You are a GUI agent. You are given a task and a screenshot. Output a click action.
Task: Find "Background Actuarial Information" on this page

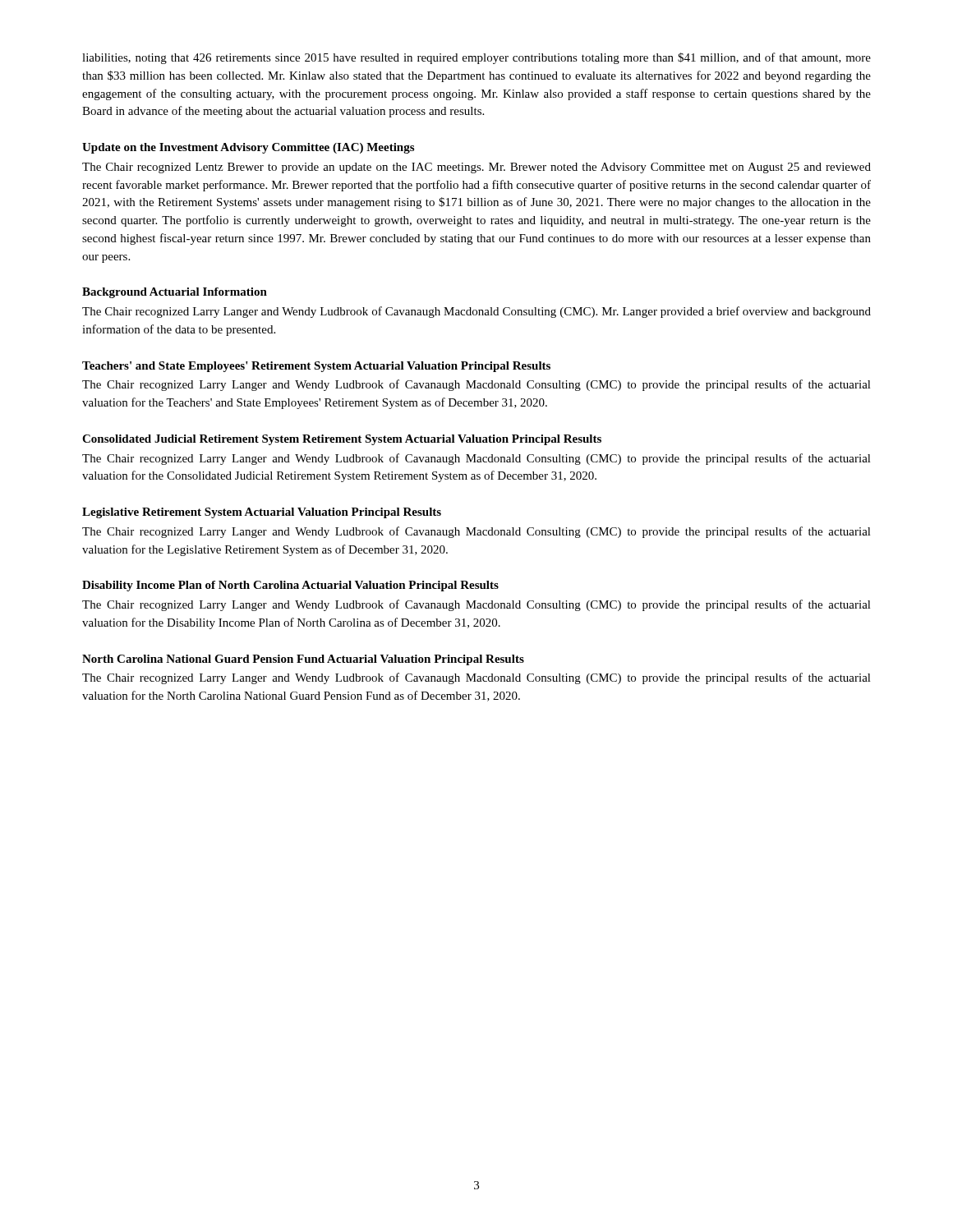(x=174, y=292)
